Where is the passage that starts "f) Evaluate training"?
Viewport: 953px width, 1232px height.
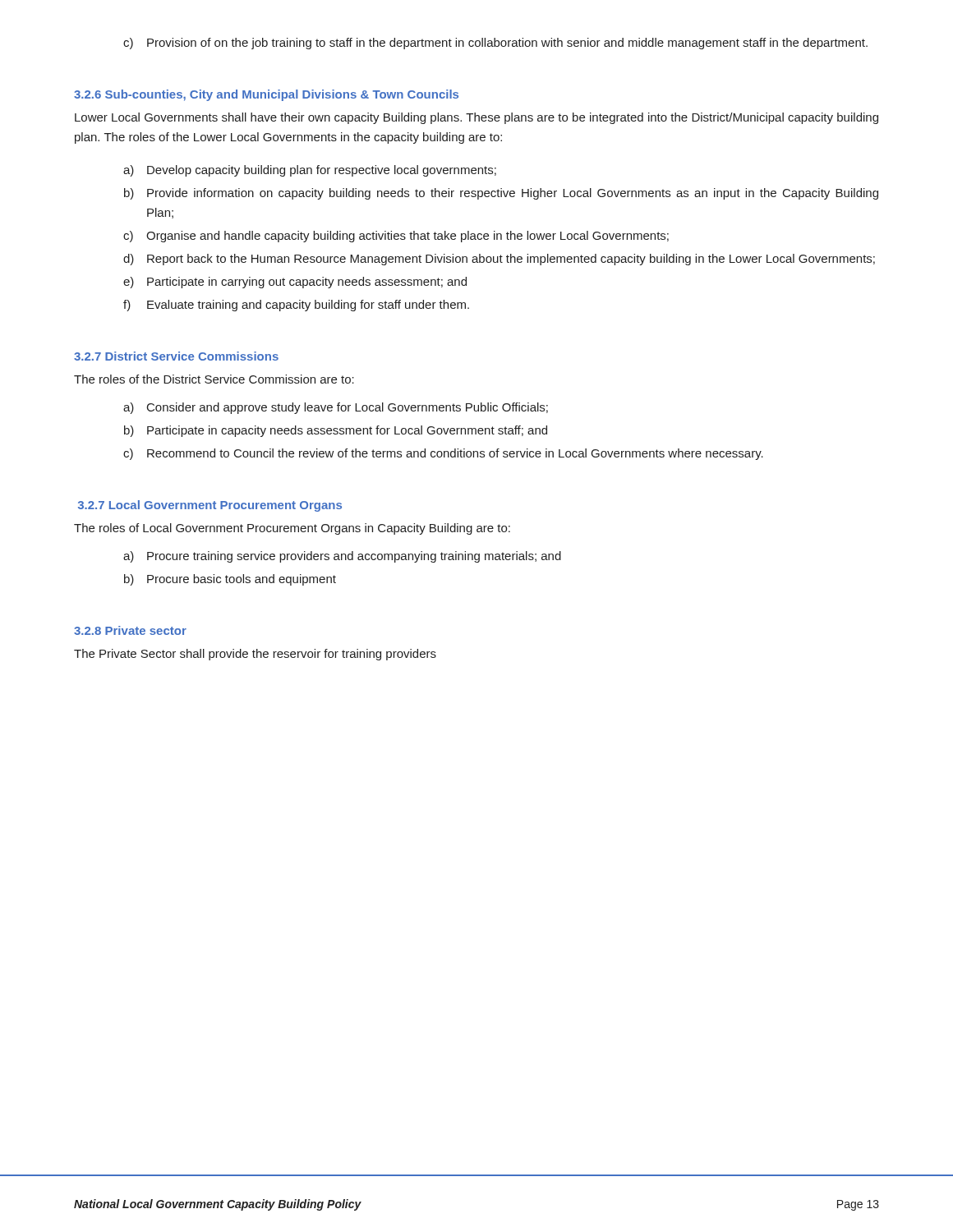click(296, 306)
